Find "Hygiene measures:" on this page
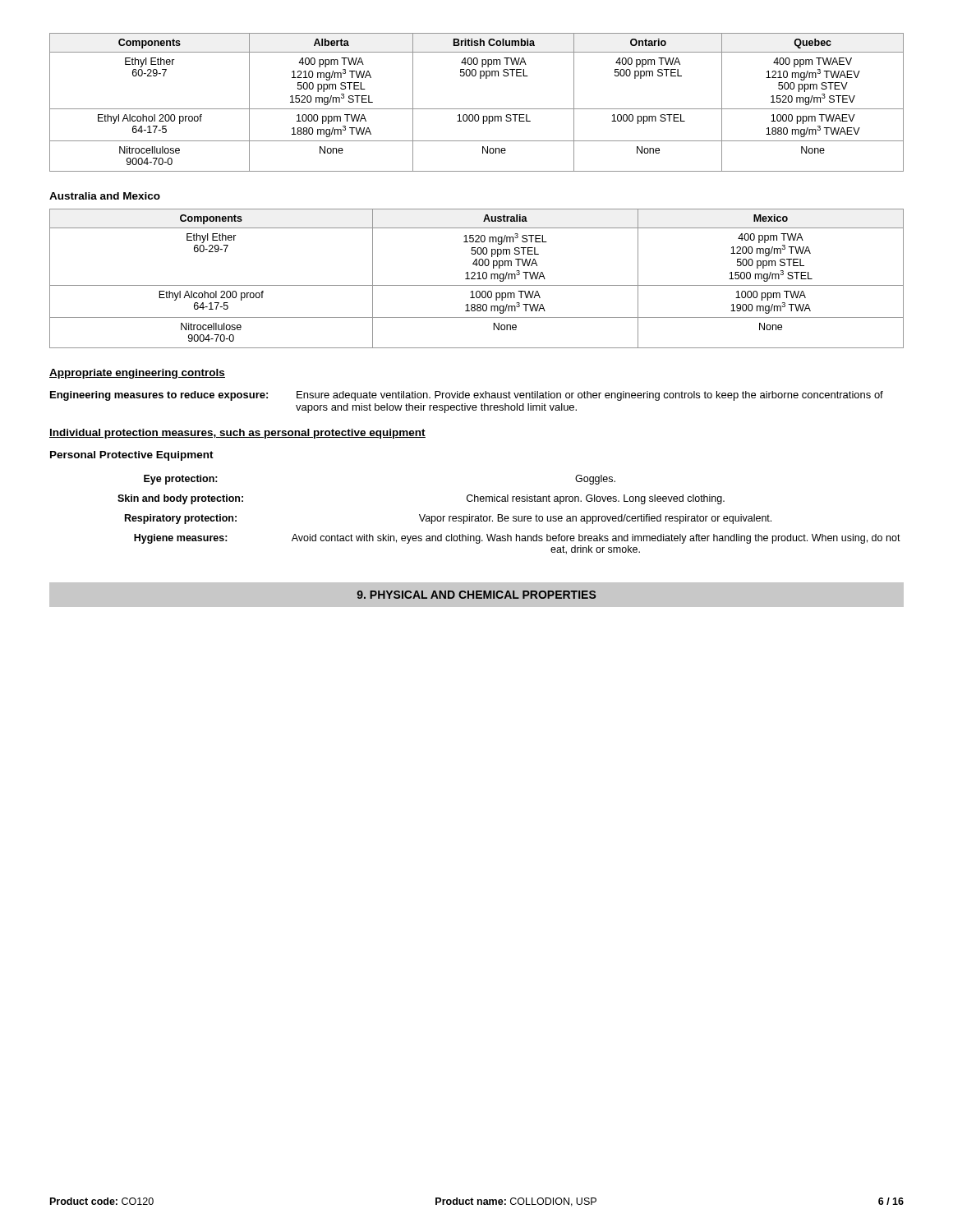953x1232 pixels. (181, 538)
